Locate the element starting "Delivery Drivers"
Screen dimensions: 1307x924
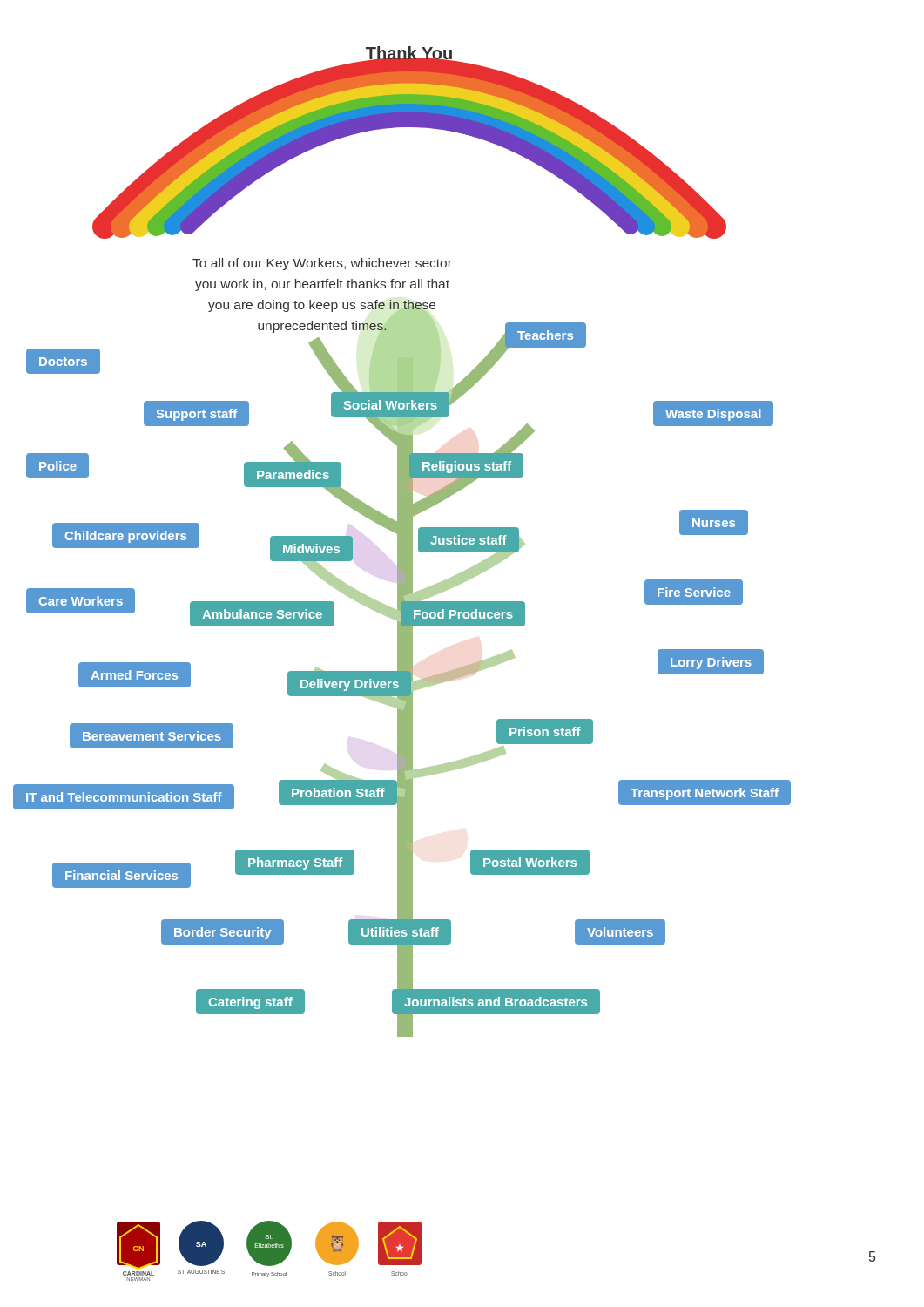349,684
